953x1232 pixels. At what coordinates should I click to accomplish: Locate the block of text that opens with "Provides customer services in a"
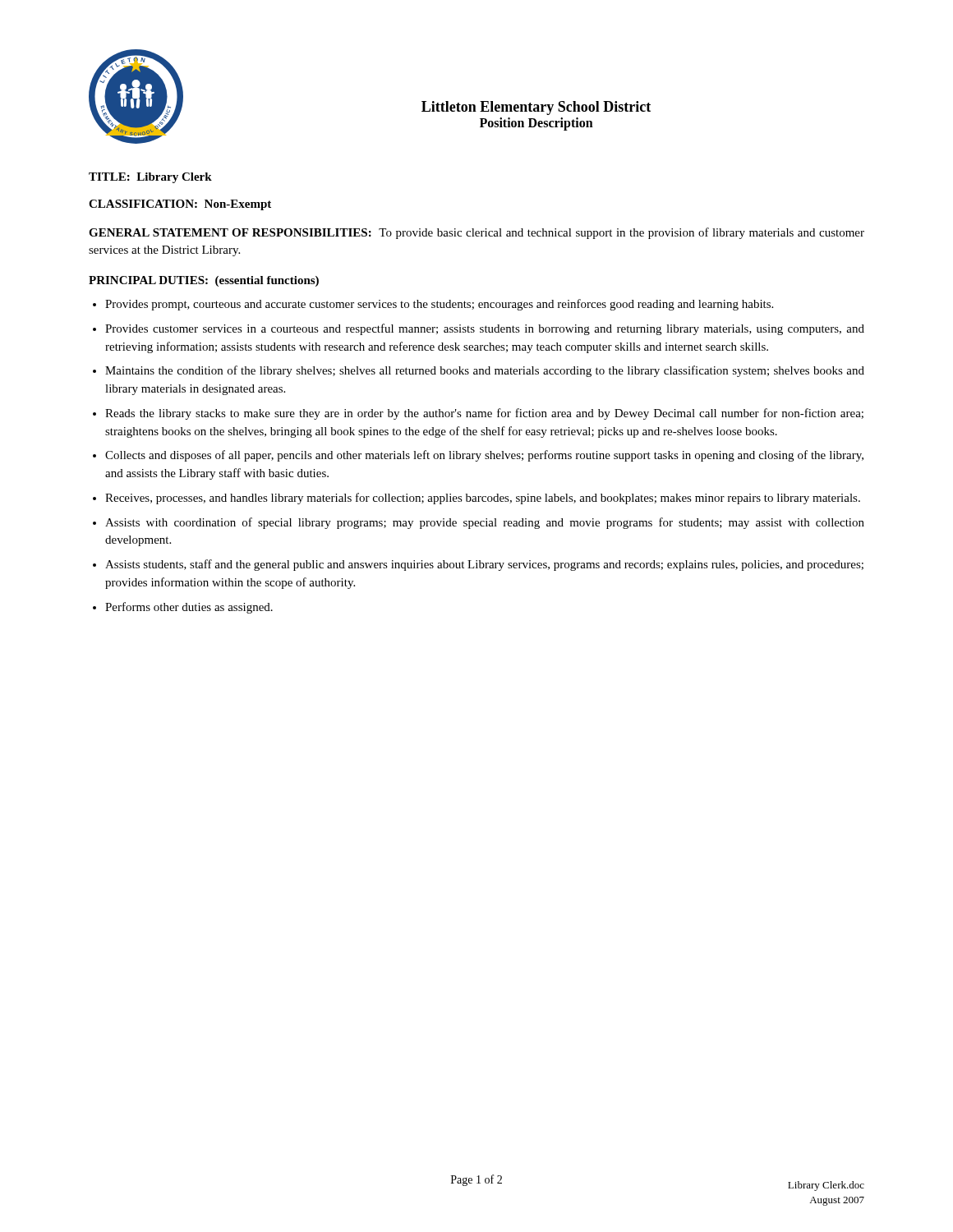[x=485, y=337]
